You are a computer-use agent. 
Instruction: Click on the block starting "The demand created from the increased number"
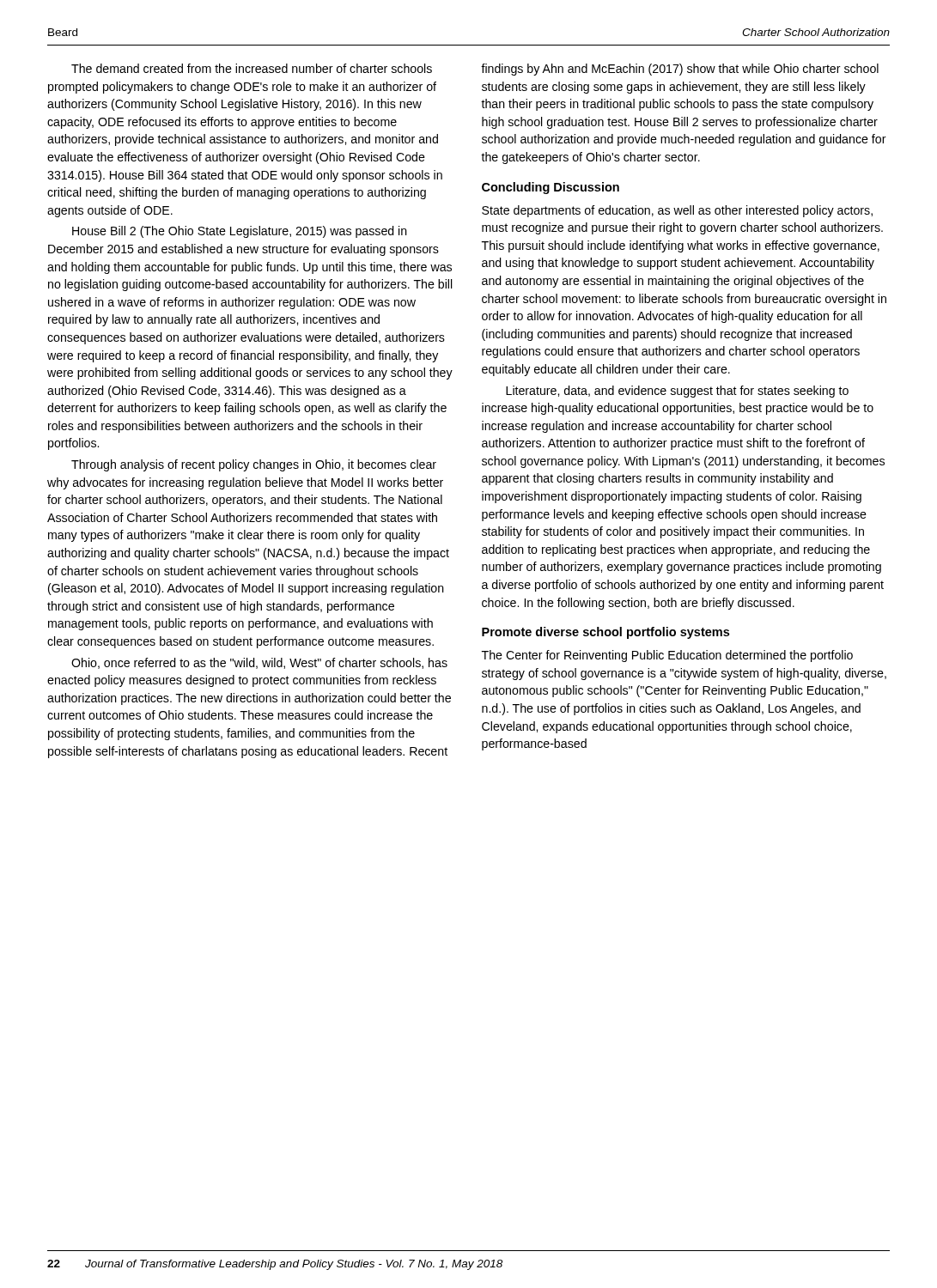click(251, 140)
